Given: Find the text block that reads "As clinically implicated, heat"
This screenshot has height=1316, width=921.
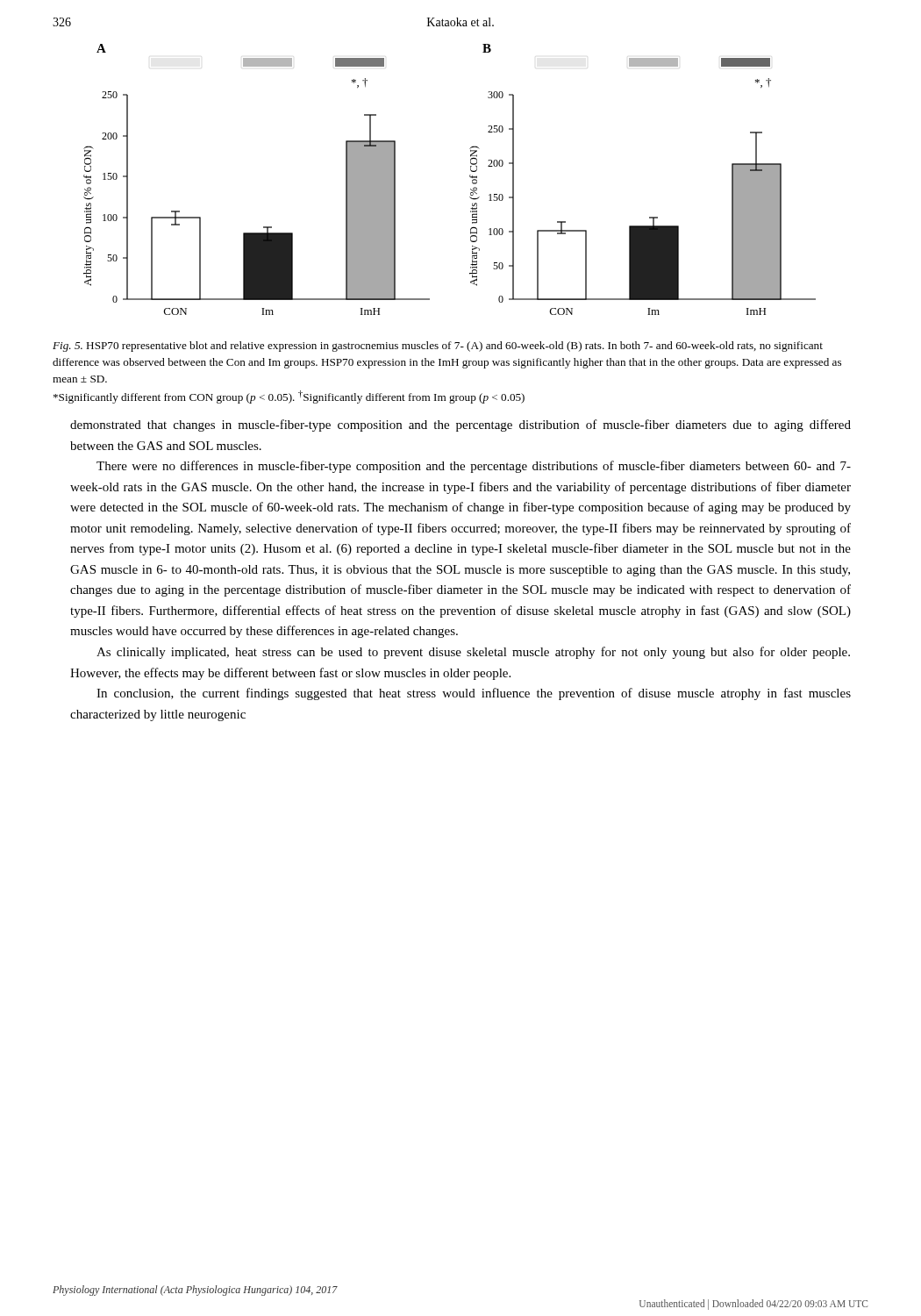Looking at the screenshot, I should pos(460,662).
